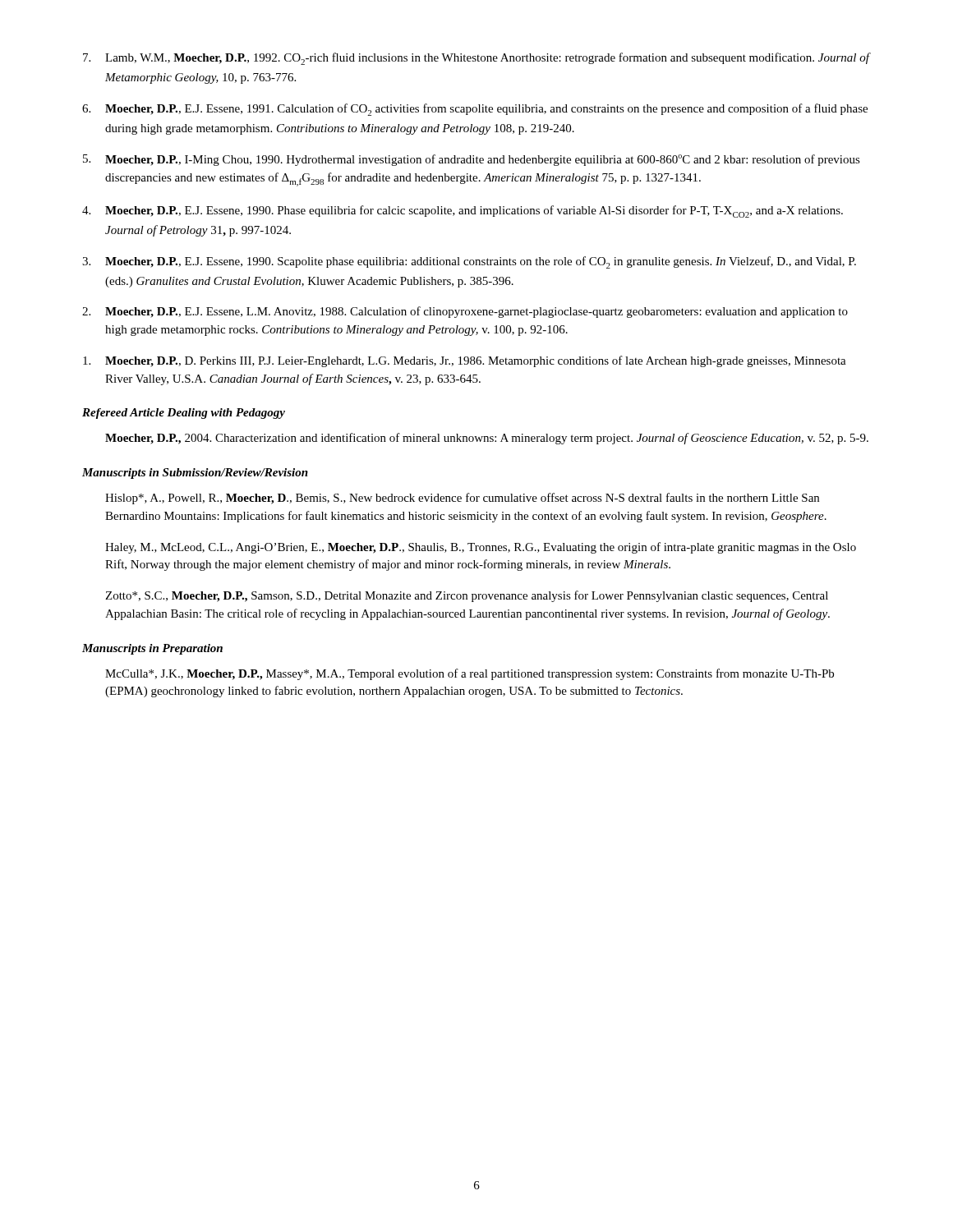Screen dimensions: 1232x953
Task: Where is the passage that starts "McCulla*, J.K., Moecher, D.P.,"?
Action: (x=476, y=683)
